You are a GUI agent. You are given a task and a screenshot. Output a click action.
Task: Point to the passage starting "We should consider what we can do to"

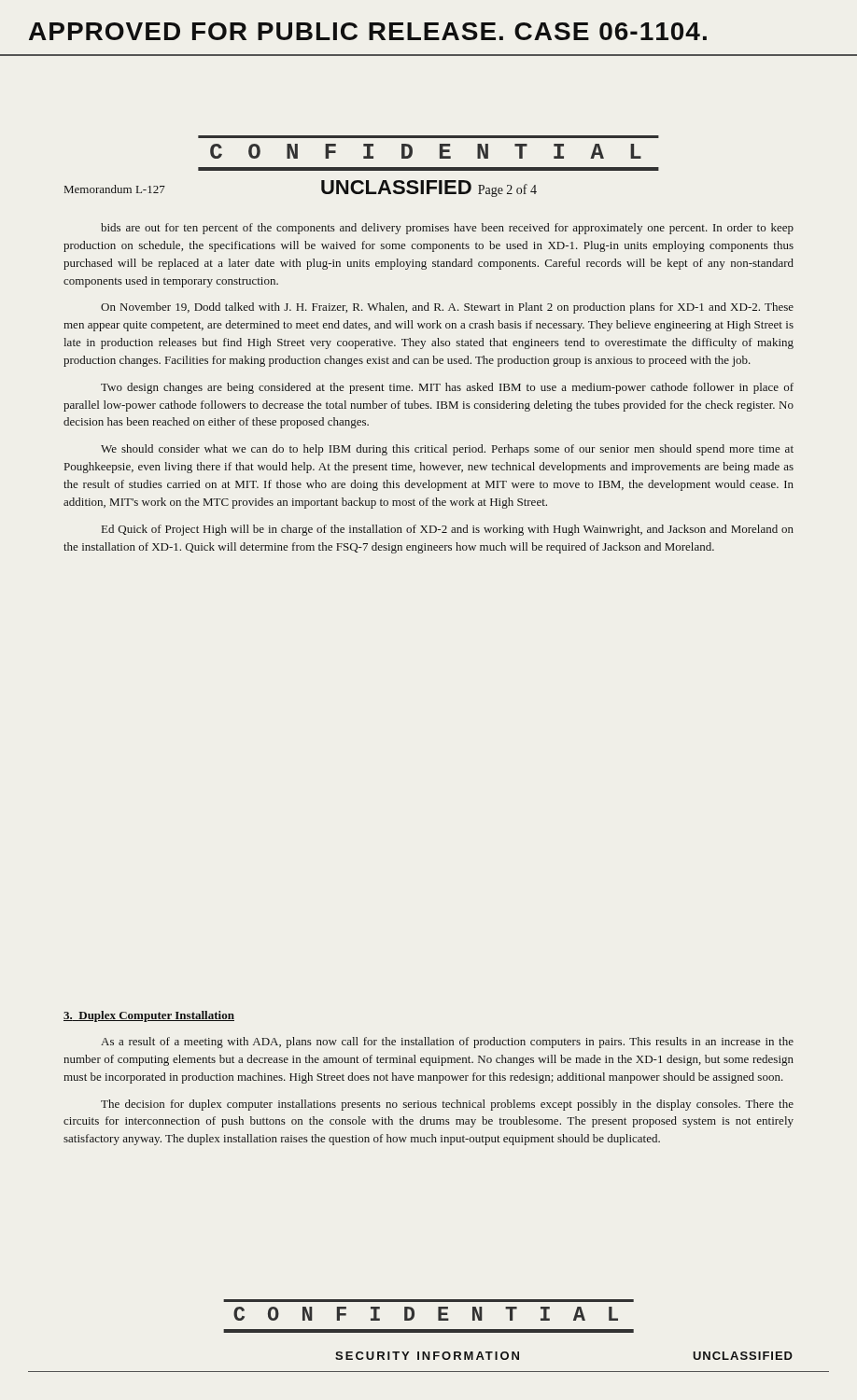[428, 475]
